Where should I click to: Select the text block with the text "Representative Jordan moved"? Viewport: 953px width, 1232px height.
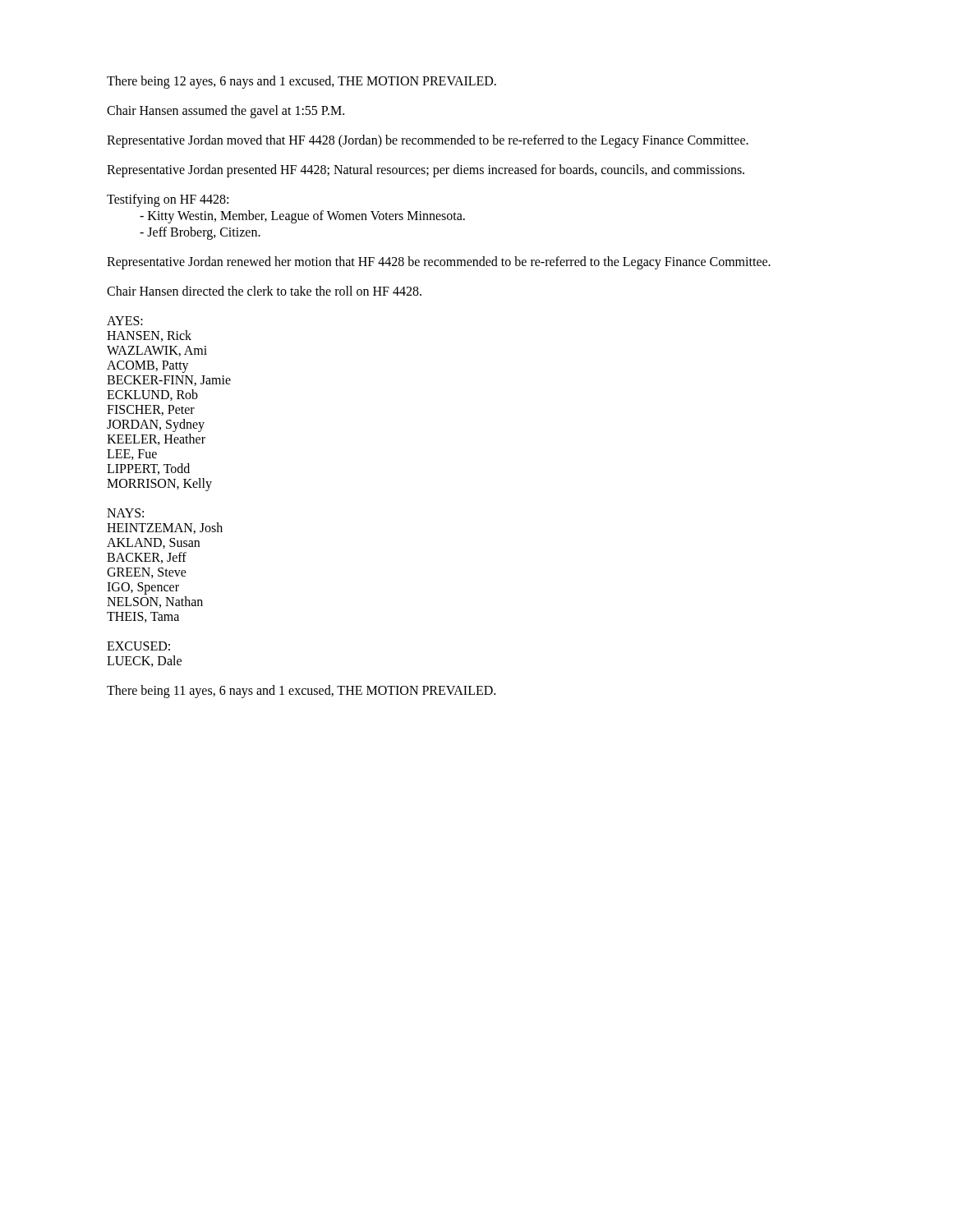point(428,140)
